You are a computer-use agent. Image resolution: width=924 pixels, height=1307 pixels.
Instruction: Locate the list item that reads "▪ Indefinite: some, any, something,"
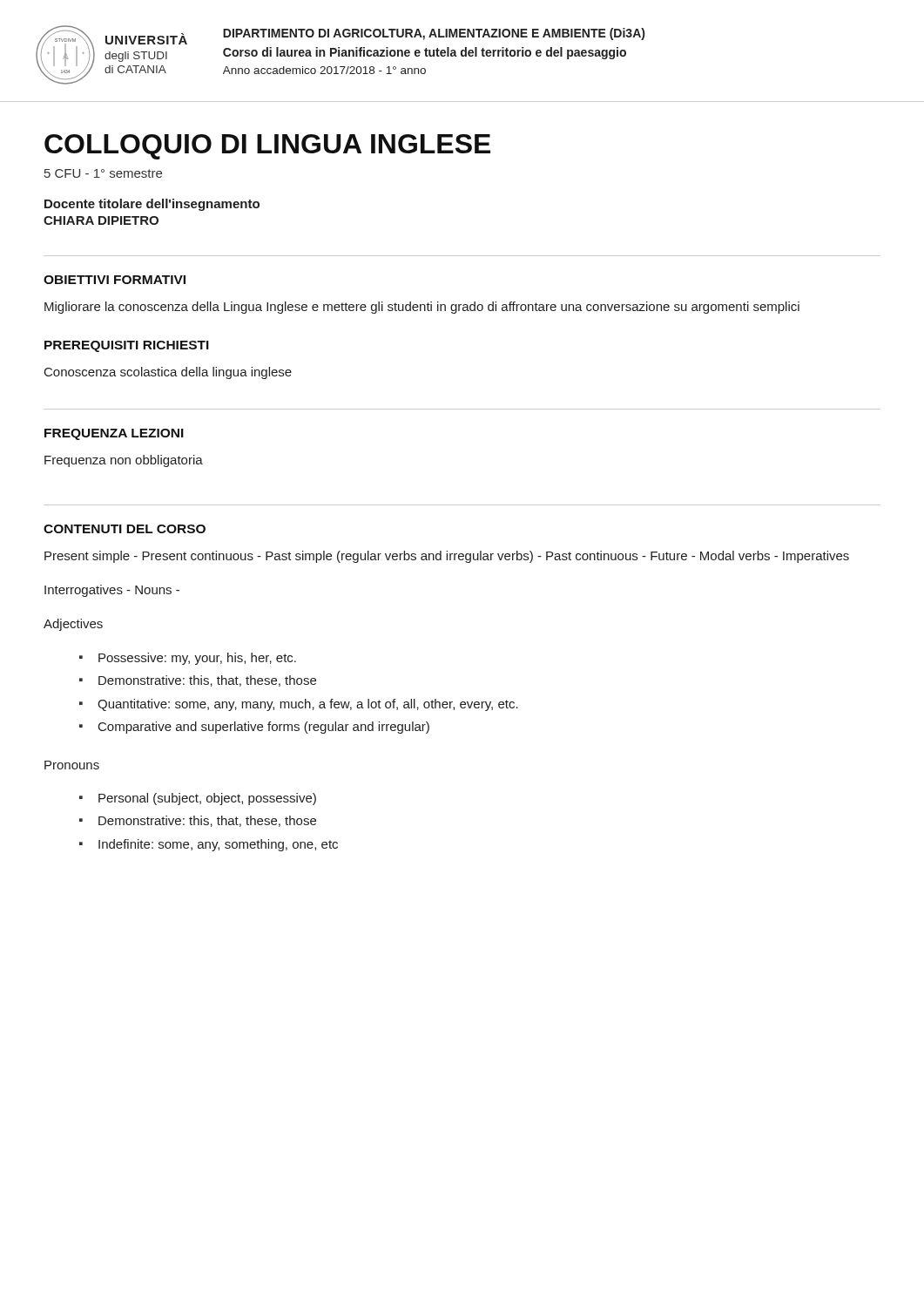[208, 844]
